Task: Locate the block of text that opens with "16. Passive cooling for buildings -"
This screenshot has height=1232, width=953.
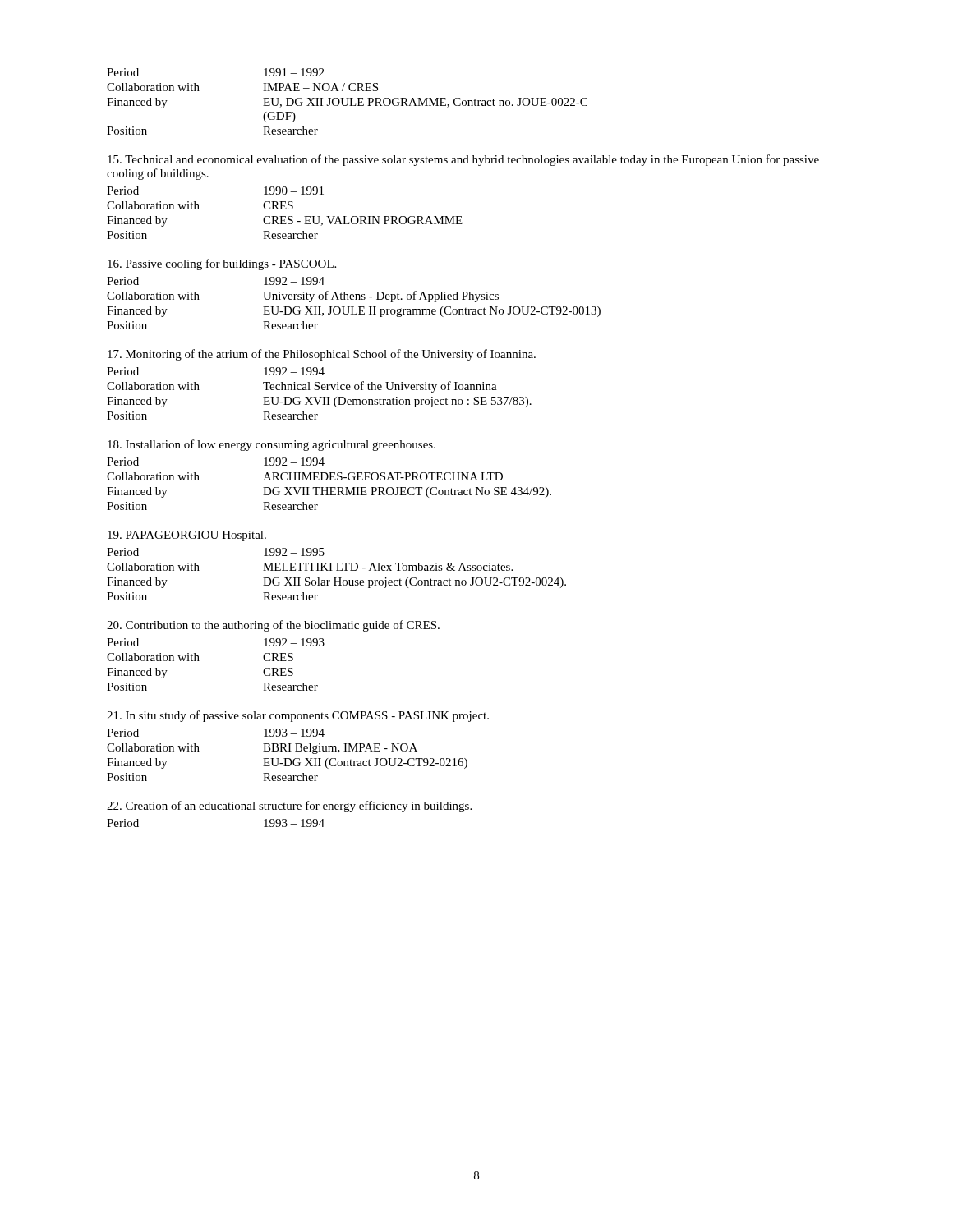Action: 476,295
